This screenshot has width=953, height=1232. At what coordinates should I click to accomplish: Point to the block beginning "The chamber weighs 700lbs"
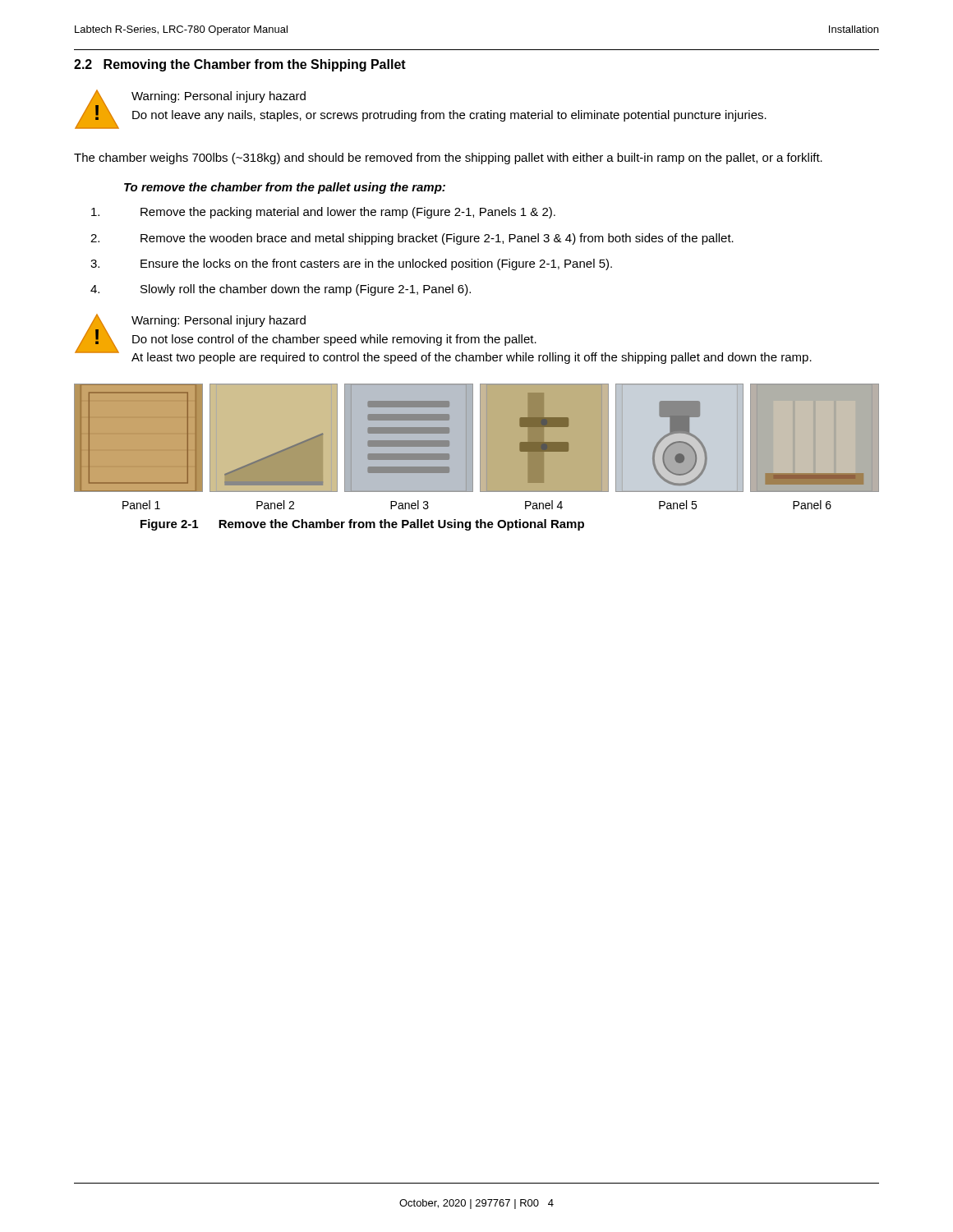click(448, 157)
